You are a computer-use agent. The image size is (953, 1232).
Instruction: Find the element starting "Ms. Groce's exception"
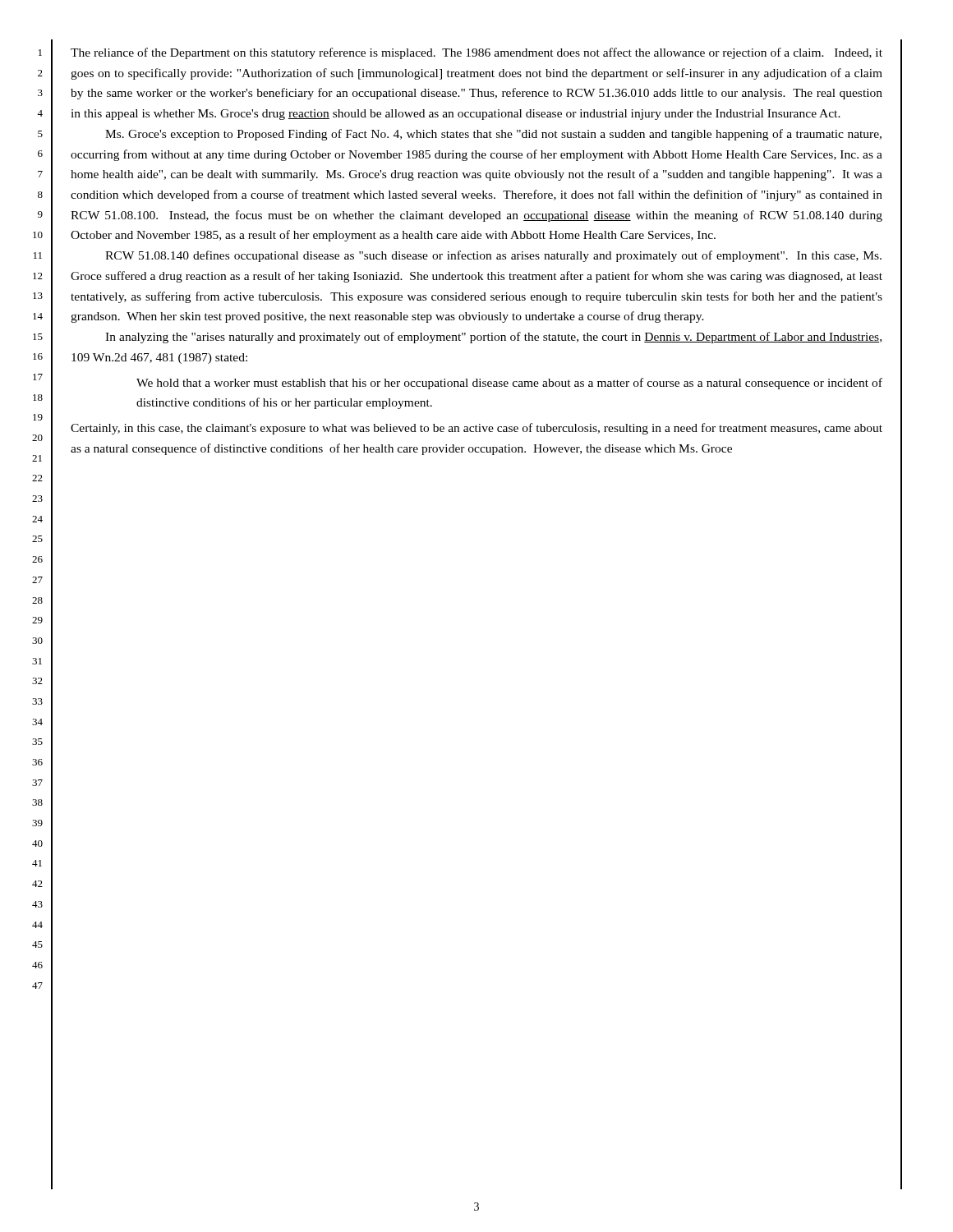(x=476, y=185)
